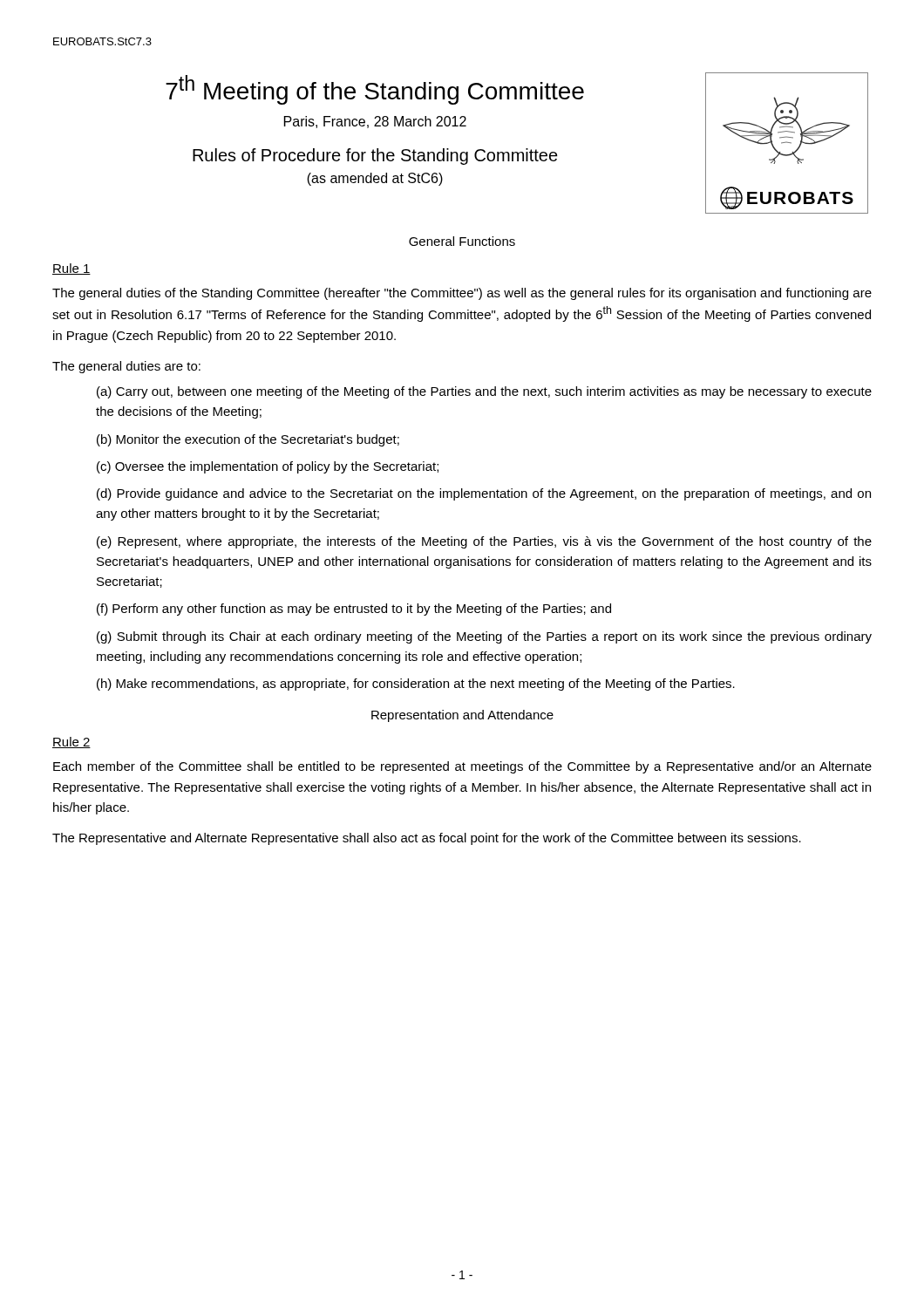
Task: Locate the list item that reads "(f) Perform any other function as may"
Action: click(354, 608)
